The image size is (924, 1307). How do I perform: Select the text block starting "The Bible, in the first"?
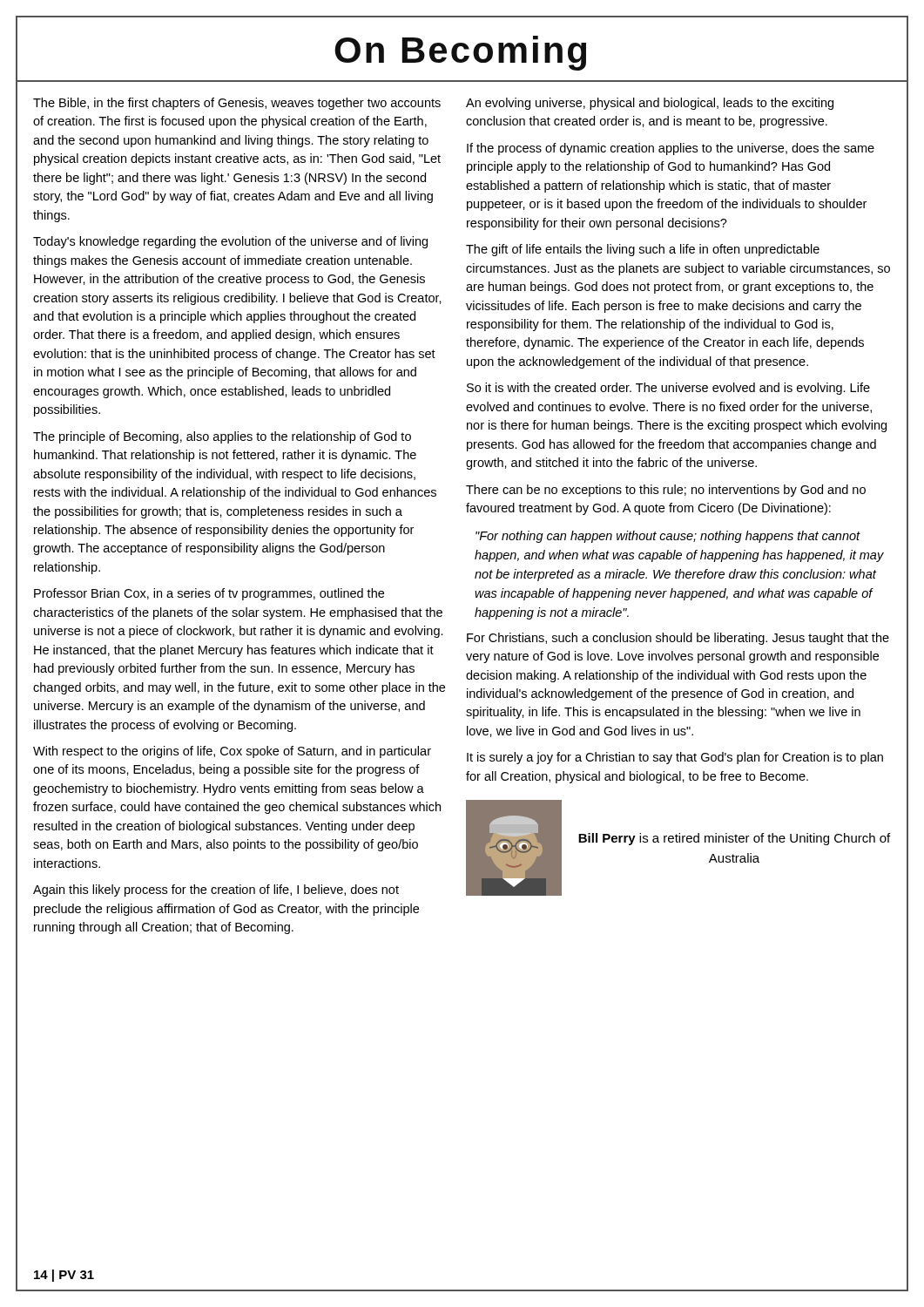click(240, 160)
